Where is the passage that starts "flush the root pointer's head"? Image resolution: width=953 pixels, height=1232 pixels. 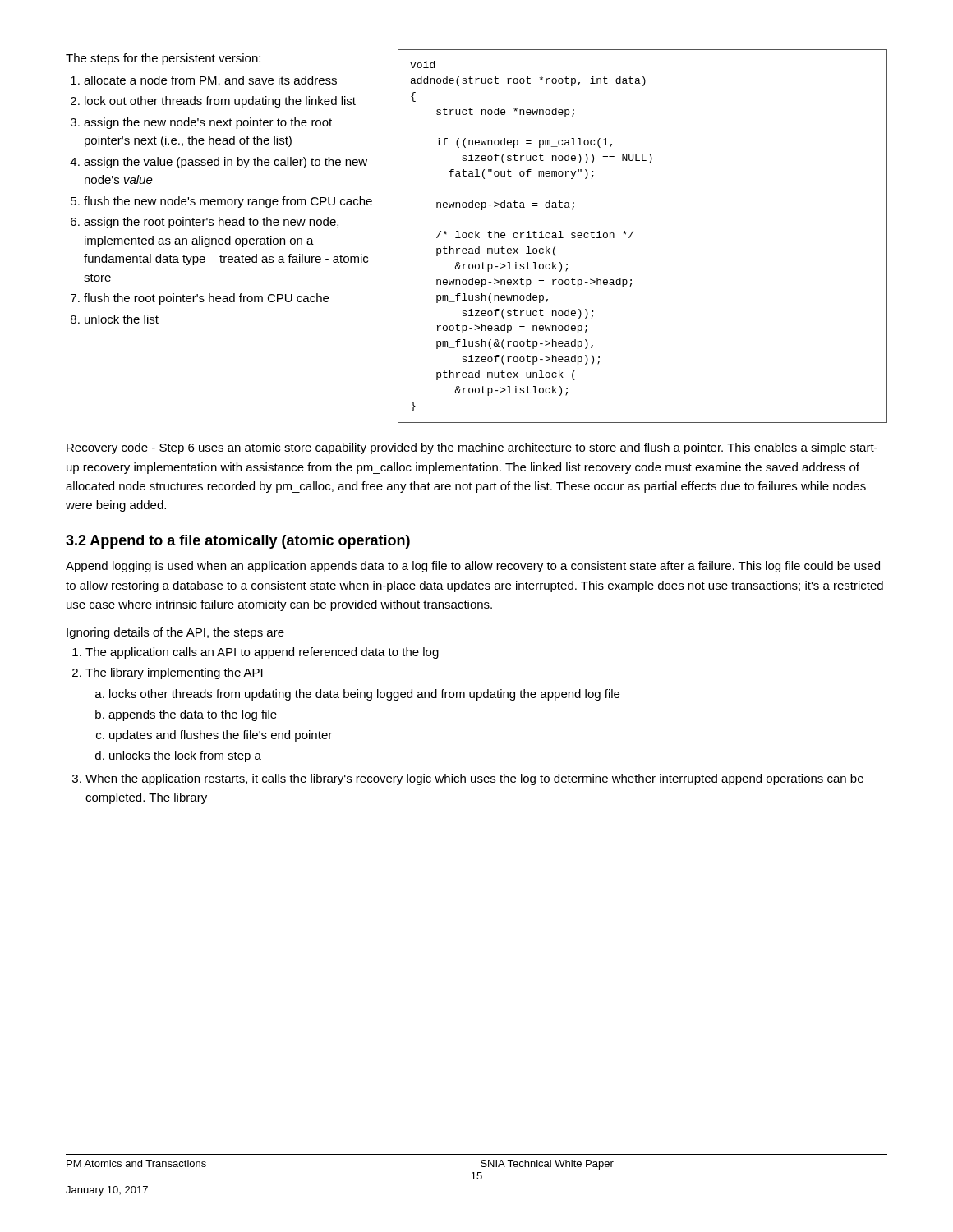pos(207,298)
